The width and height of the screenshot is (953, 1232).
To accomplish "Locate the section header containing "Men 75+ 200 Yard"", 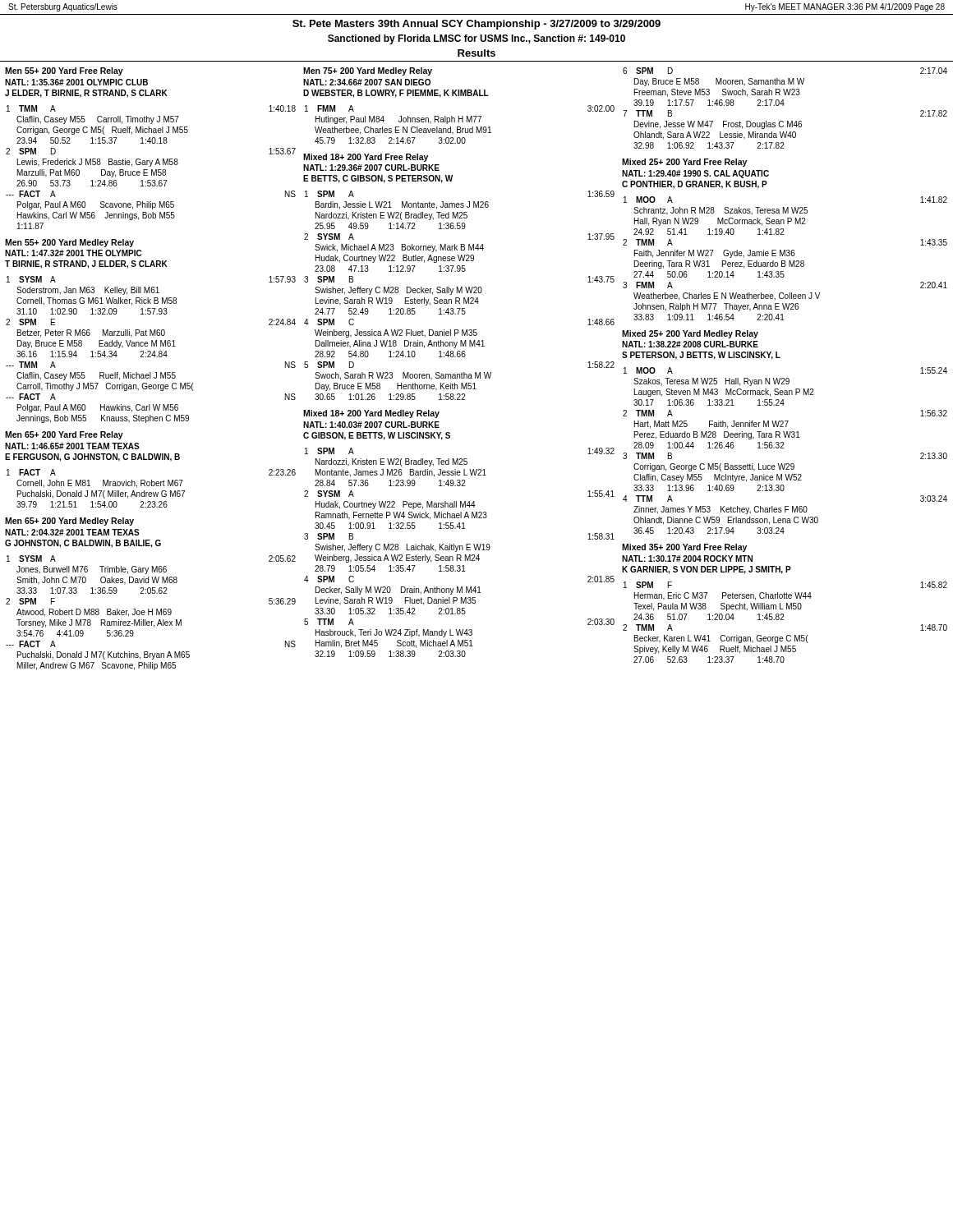I will tap(459, 82).
